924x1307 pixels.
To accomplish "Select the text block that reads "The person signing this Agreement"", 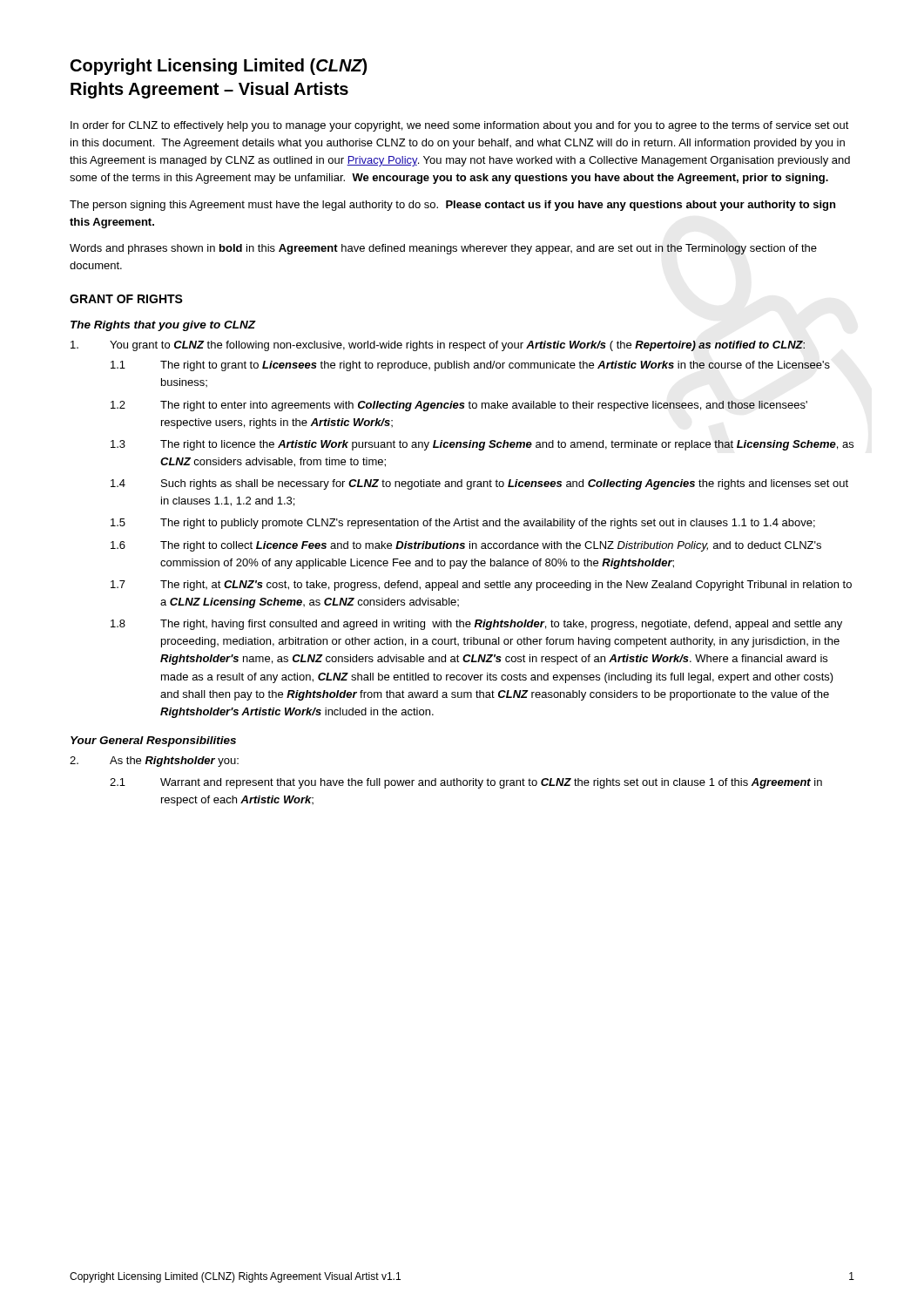I will point(453,213).
